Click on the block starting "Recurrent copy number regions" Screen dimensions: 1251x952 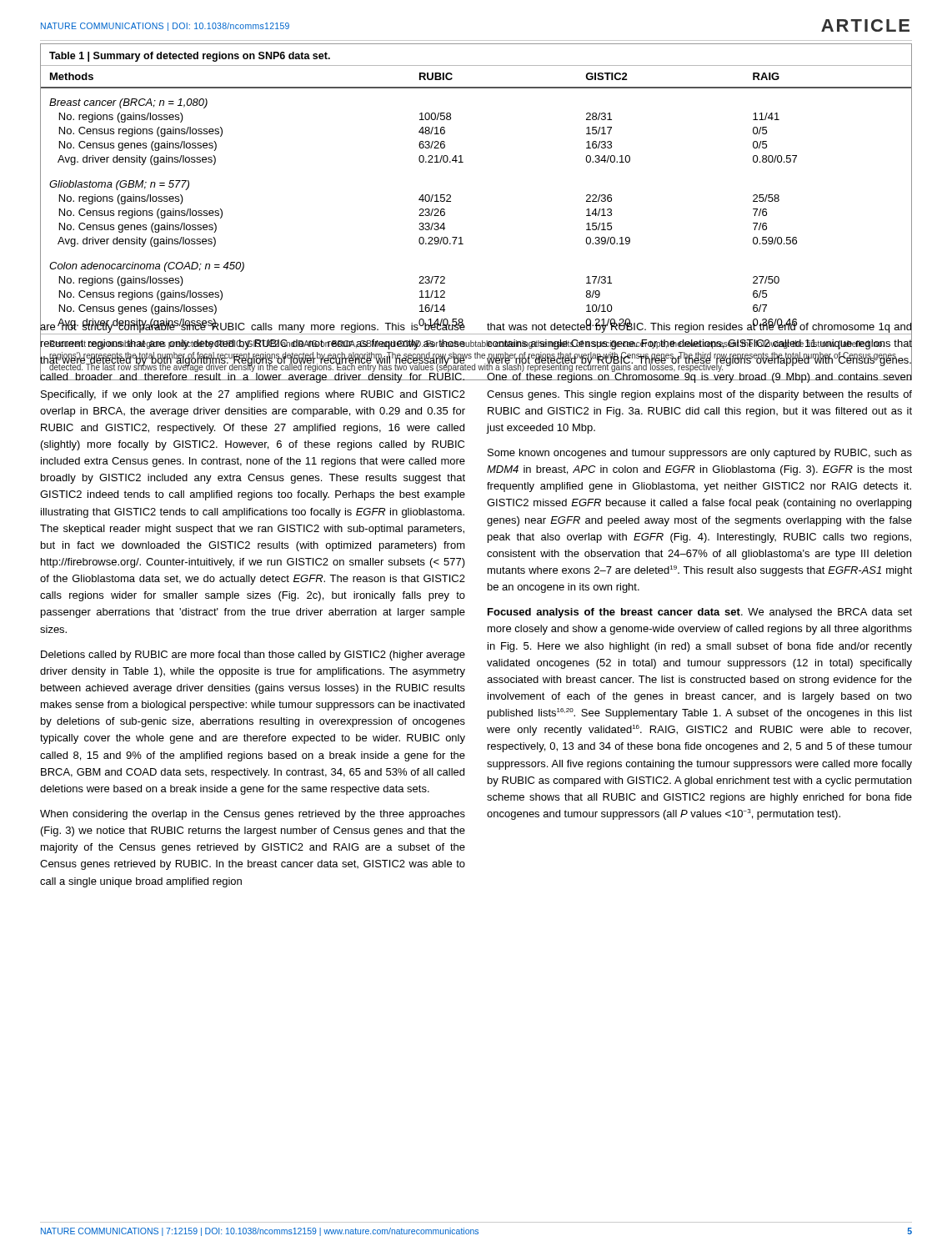(x=473, y=356)
